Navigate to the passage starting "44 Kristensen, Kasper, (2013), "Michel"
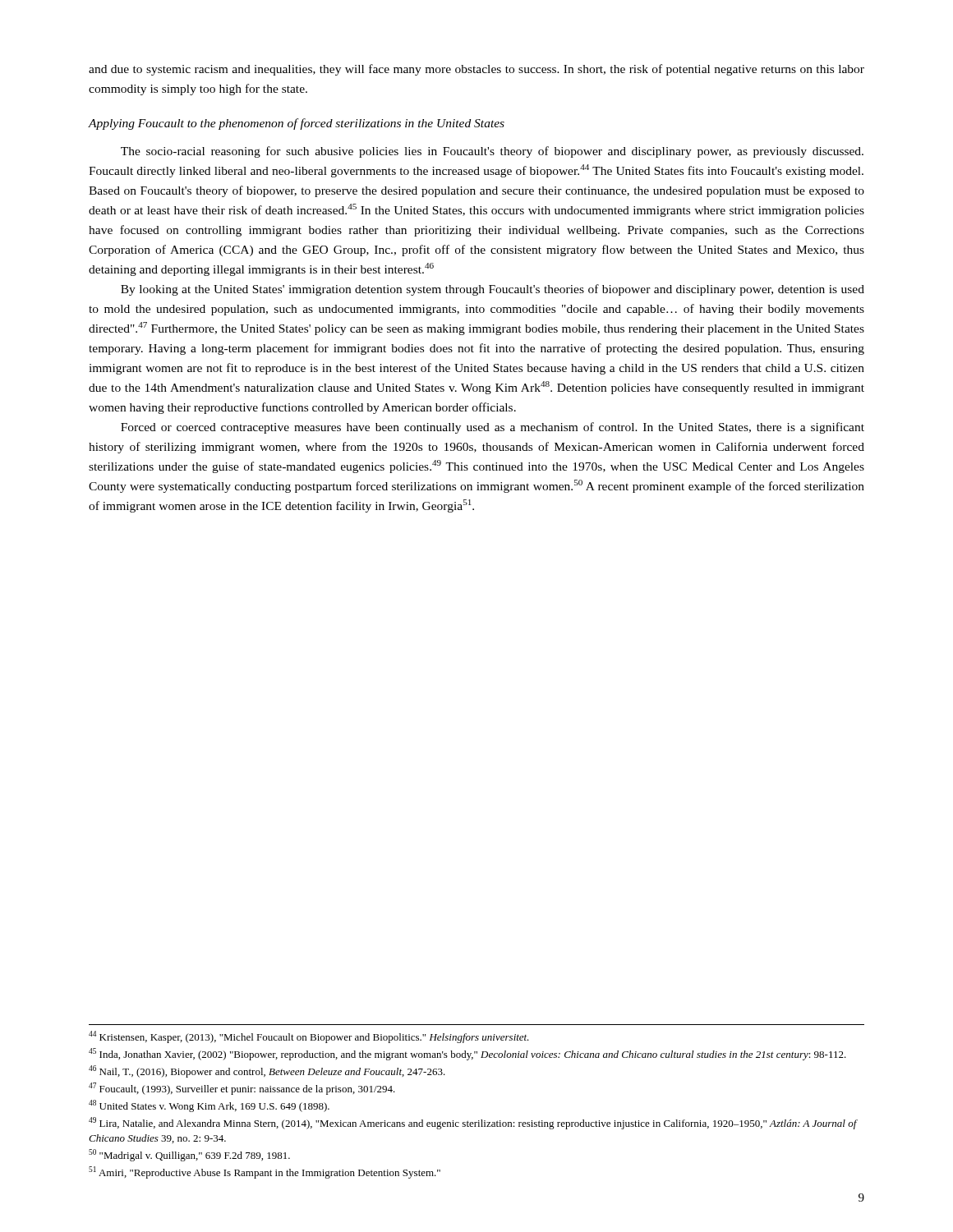This screenshot has height=1232, width=953. click(309, 1037)
